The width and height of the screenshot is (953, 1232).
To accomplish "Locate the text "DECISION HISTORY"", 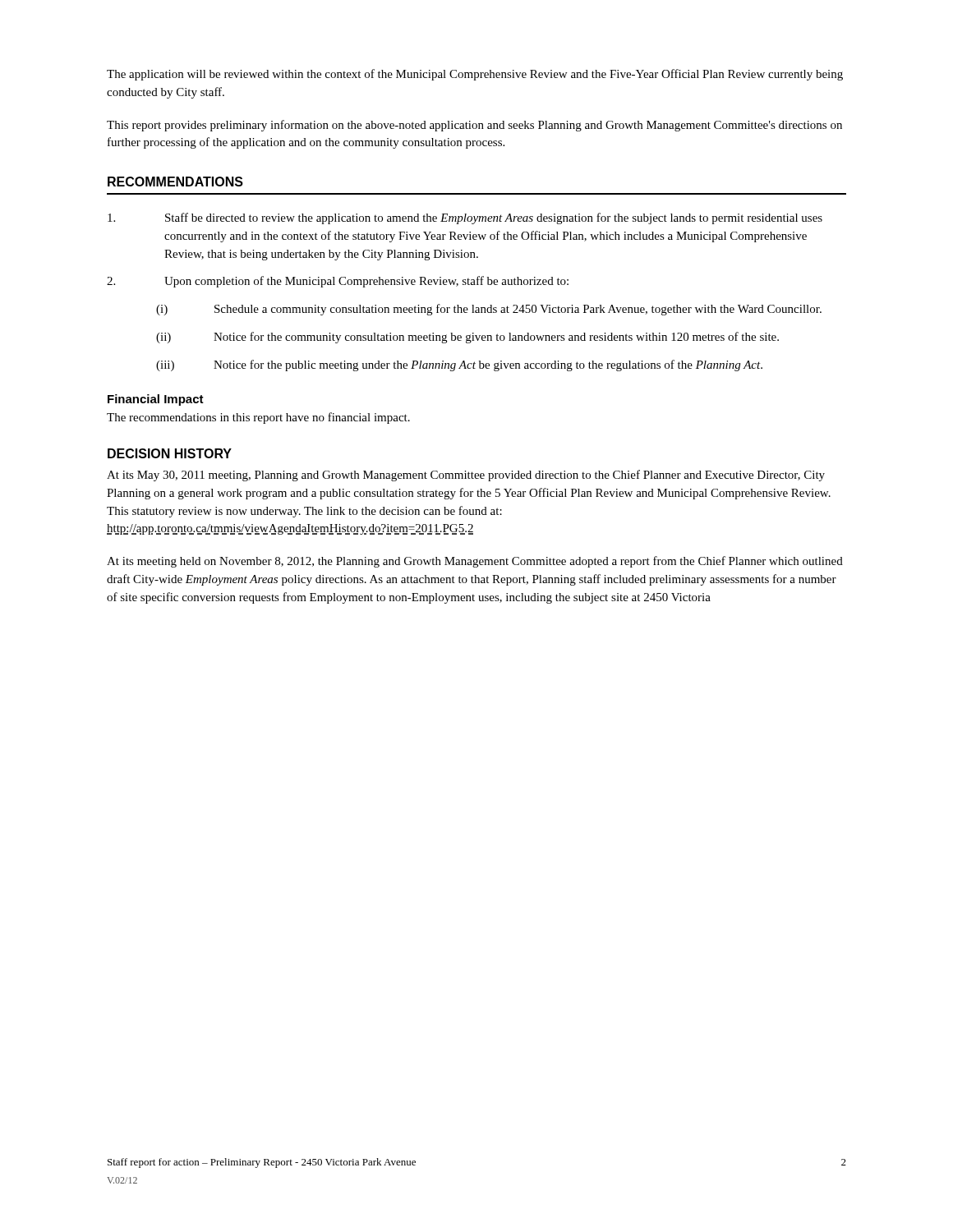I will point(170,453).
